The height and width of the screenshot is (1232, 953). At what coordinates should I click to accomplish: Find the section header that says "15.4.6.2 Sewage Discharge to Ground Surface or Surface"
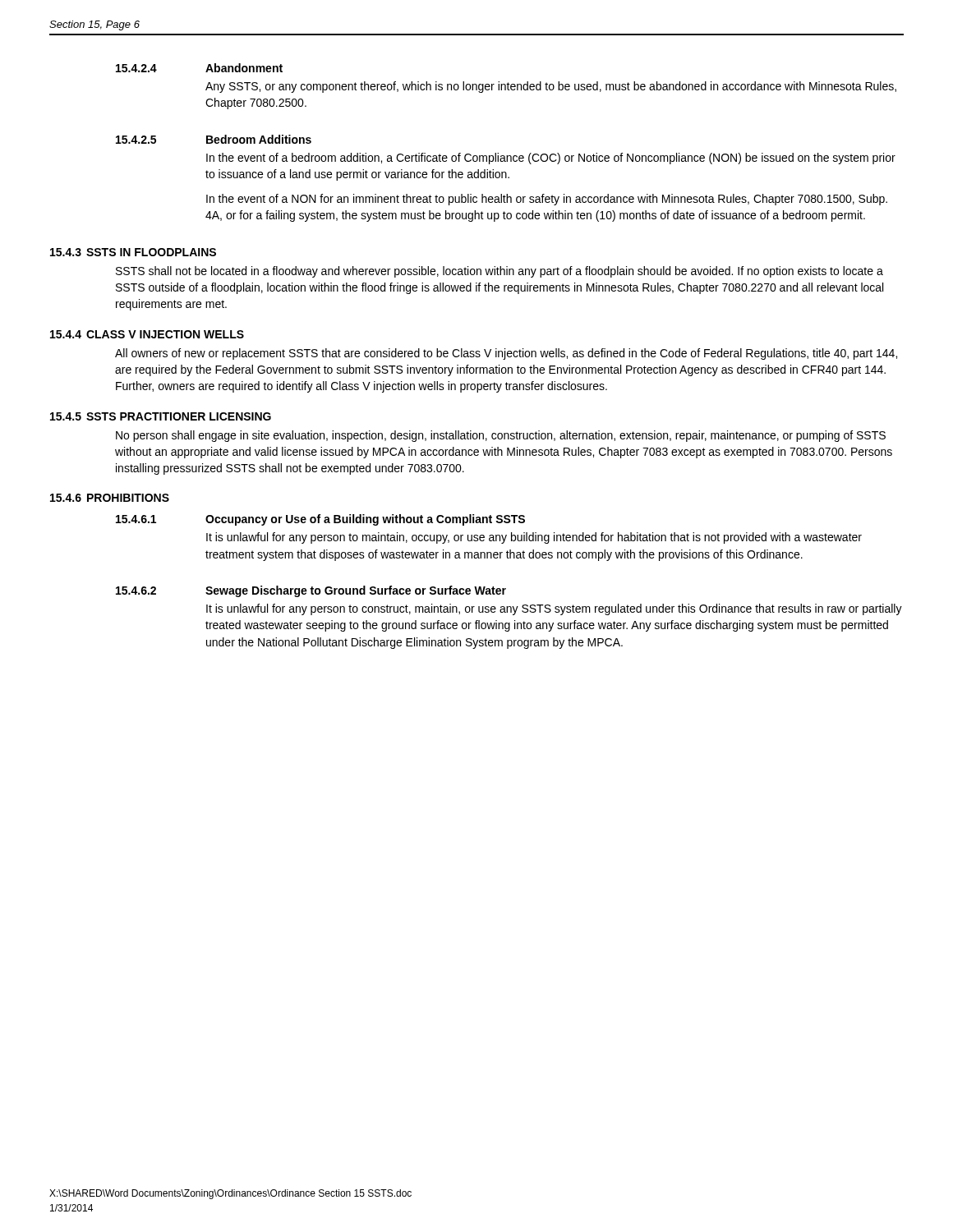coord(509,620)
